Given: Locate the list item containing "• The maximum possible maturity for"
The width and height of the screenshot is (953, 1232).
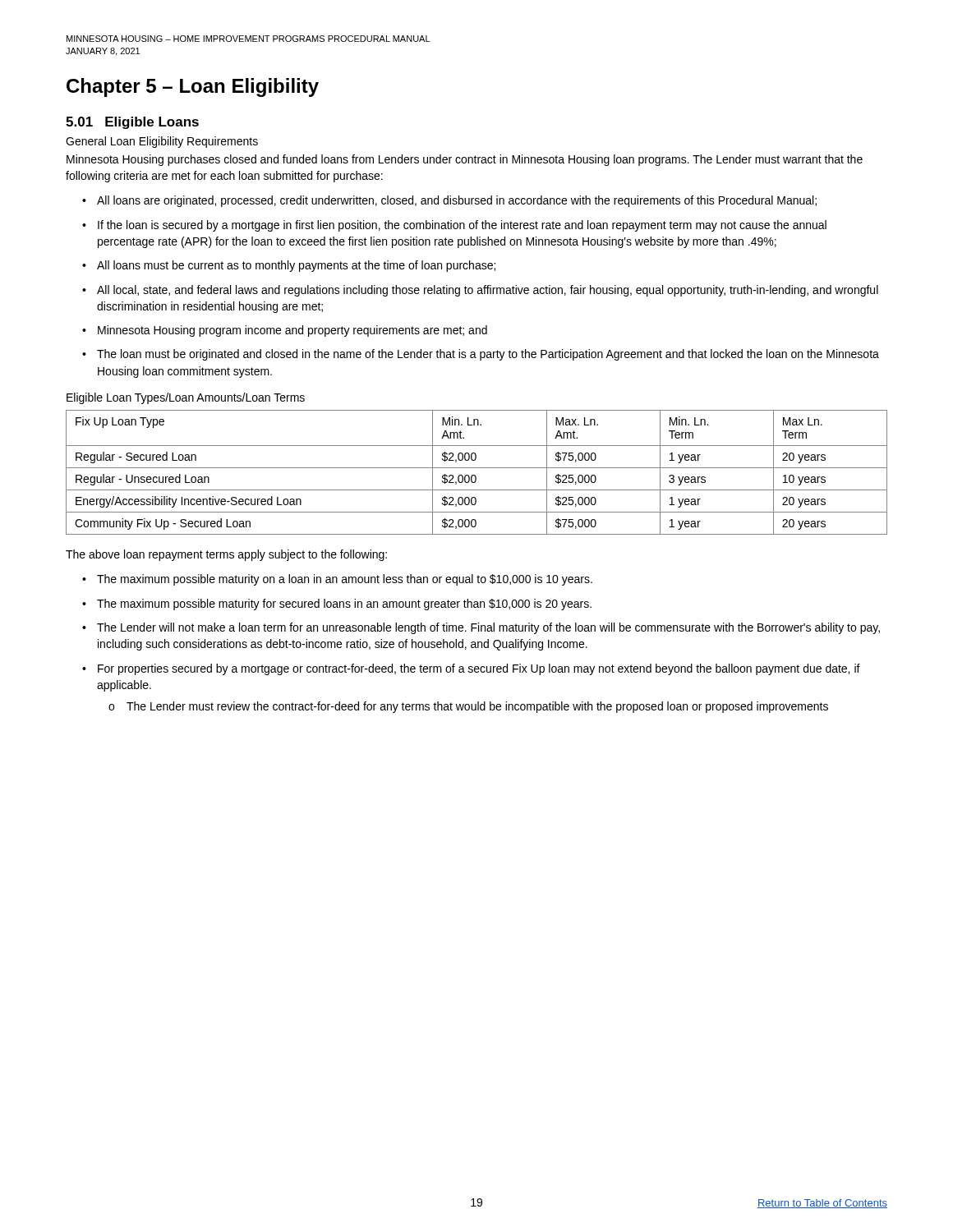Looking at the screenshot, I should [x=337, y=603].
